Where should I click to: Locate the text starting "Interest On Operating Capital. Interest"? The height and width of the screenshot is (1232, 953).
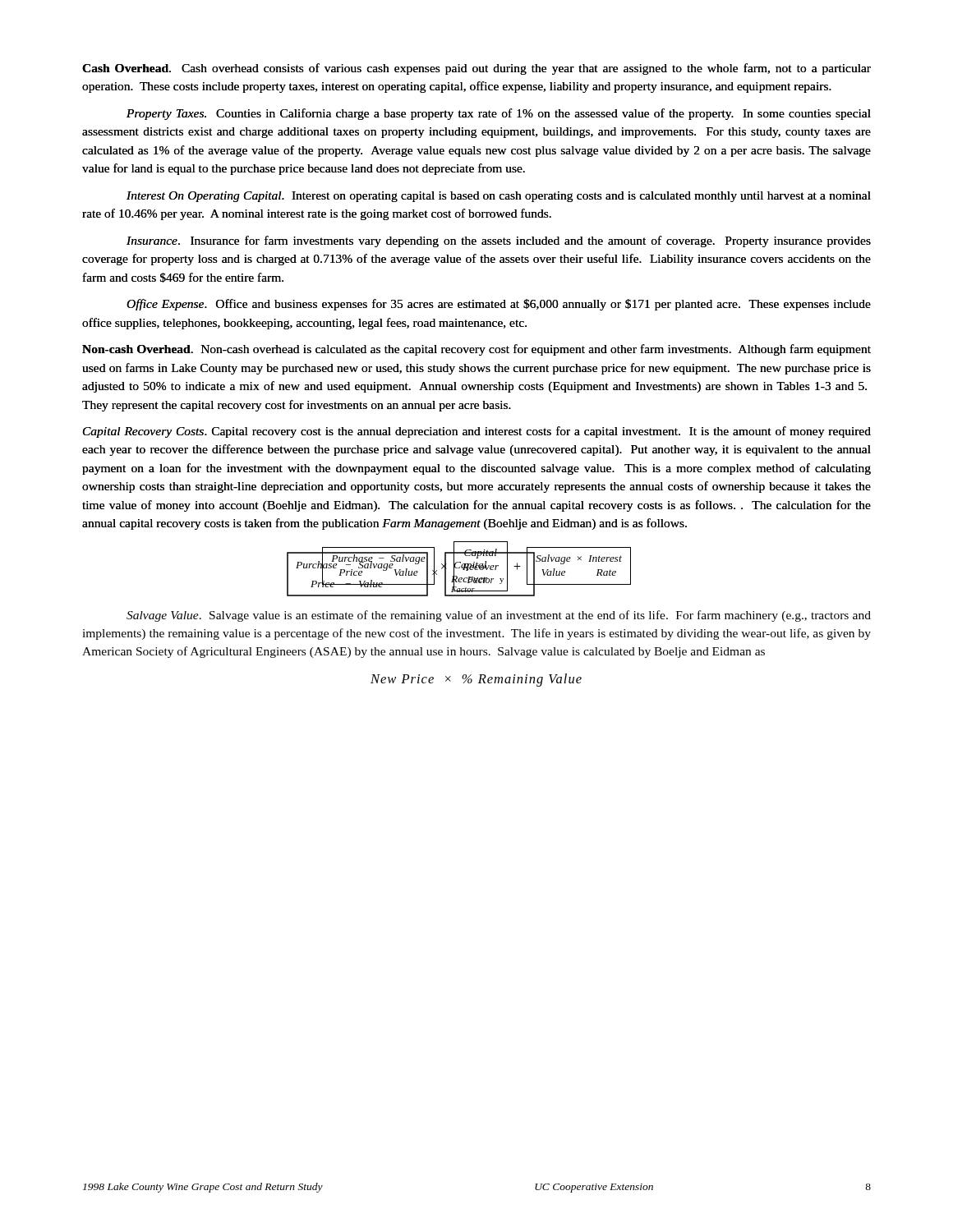pyautogui.click(x=476, y=205)
